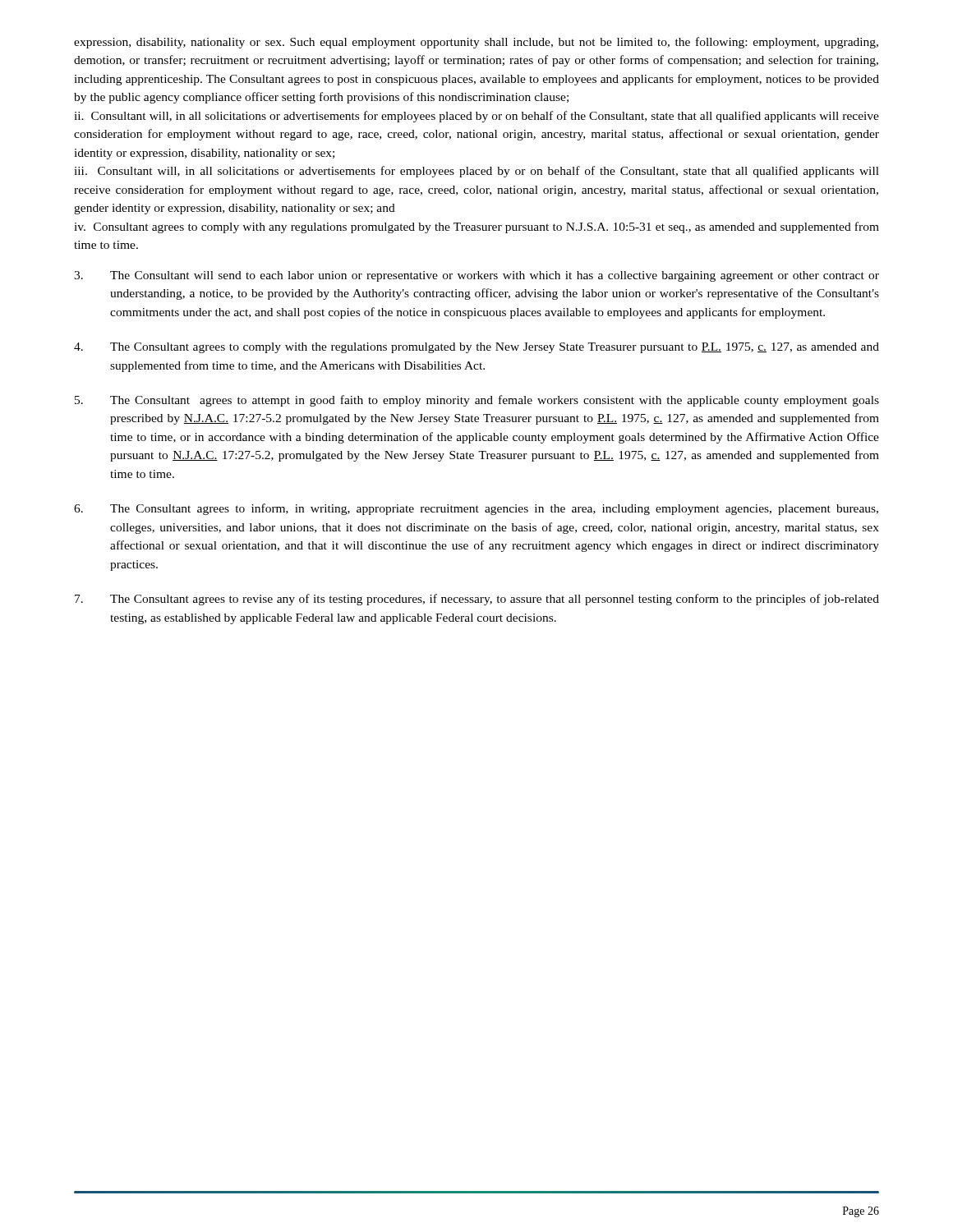Find the block on this page that starts "expression, disability, nationality or sex. Such equal"
Viewport: 953px width, 1232px height.
click(476, 143)
